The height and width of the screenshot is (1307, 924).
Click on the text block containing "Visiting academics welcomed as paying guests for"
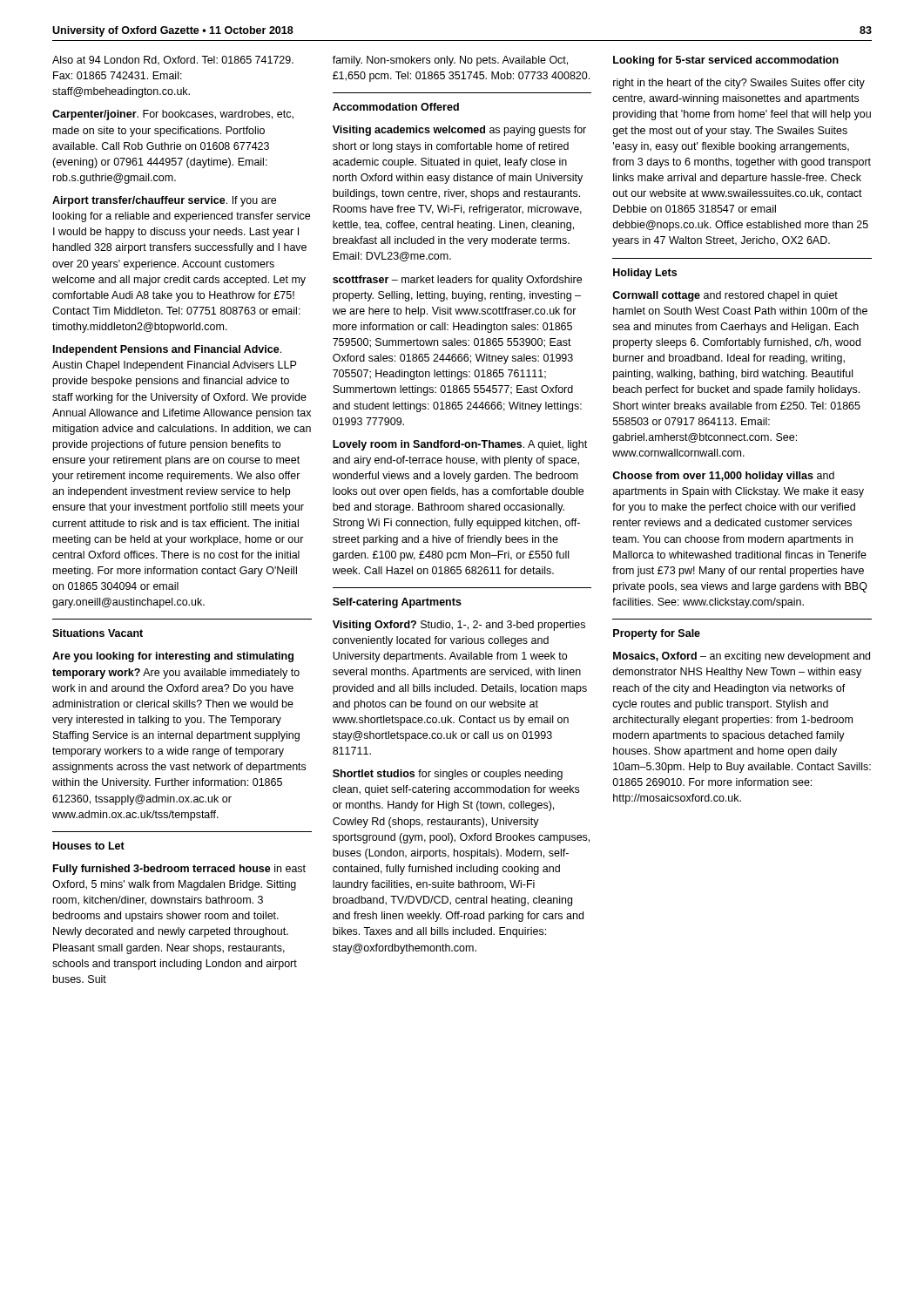coord(462,193)
